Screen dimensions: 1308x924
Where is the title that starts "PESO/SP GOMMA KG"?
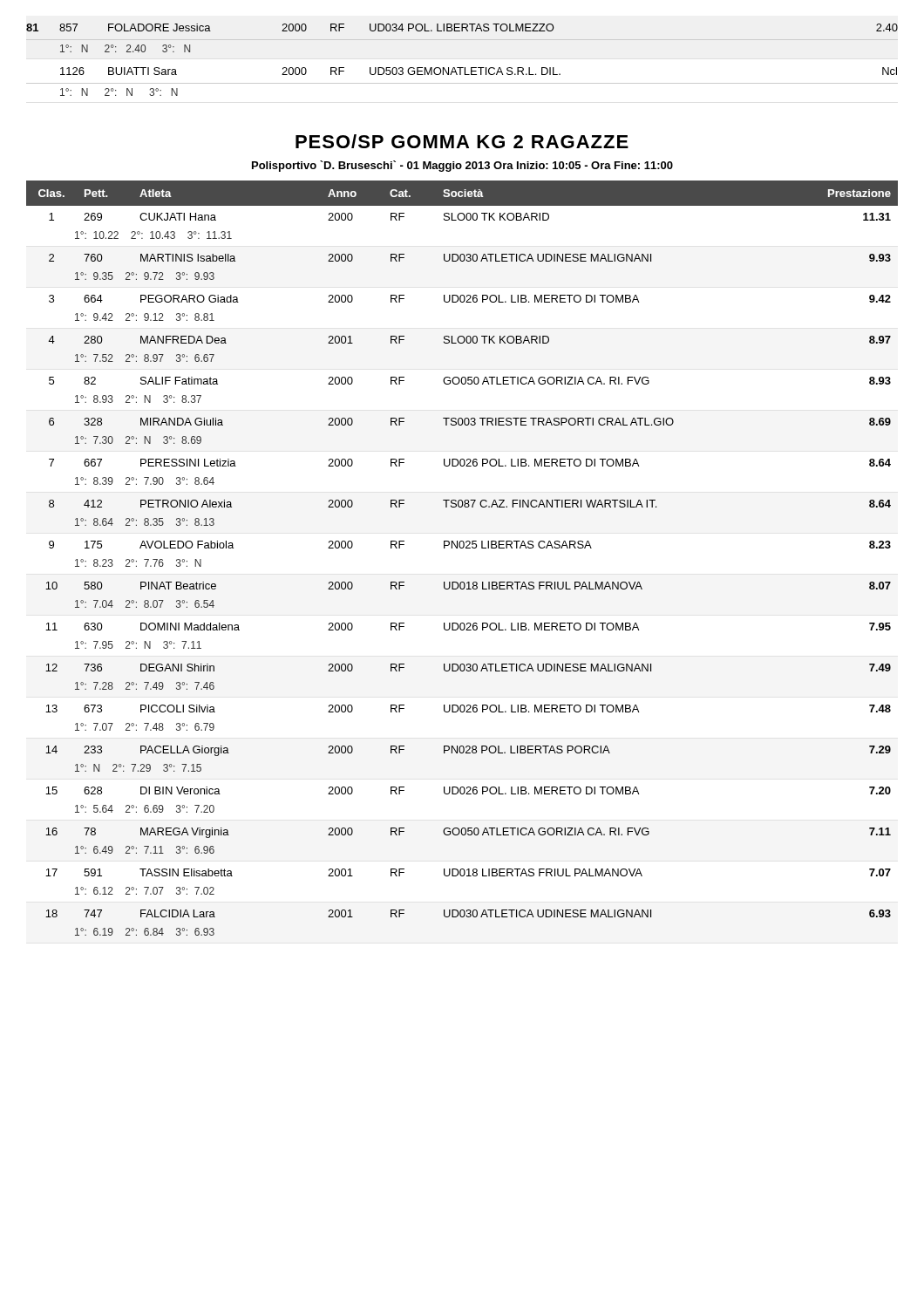(462, 142)
